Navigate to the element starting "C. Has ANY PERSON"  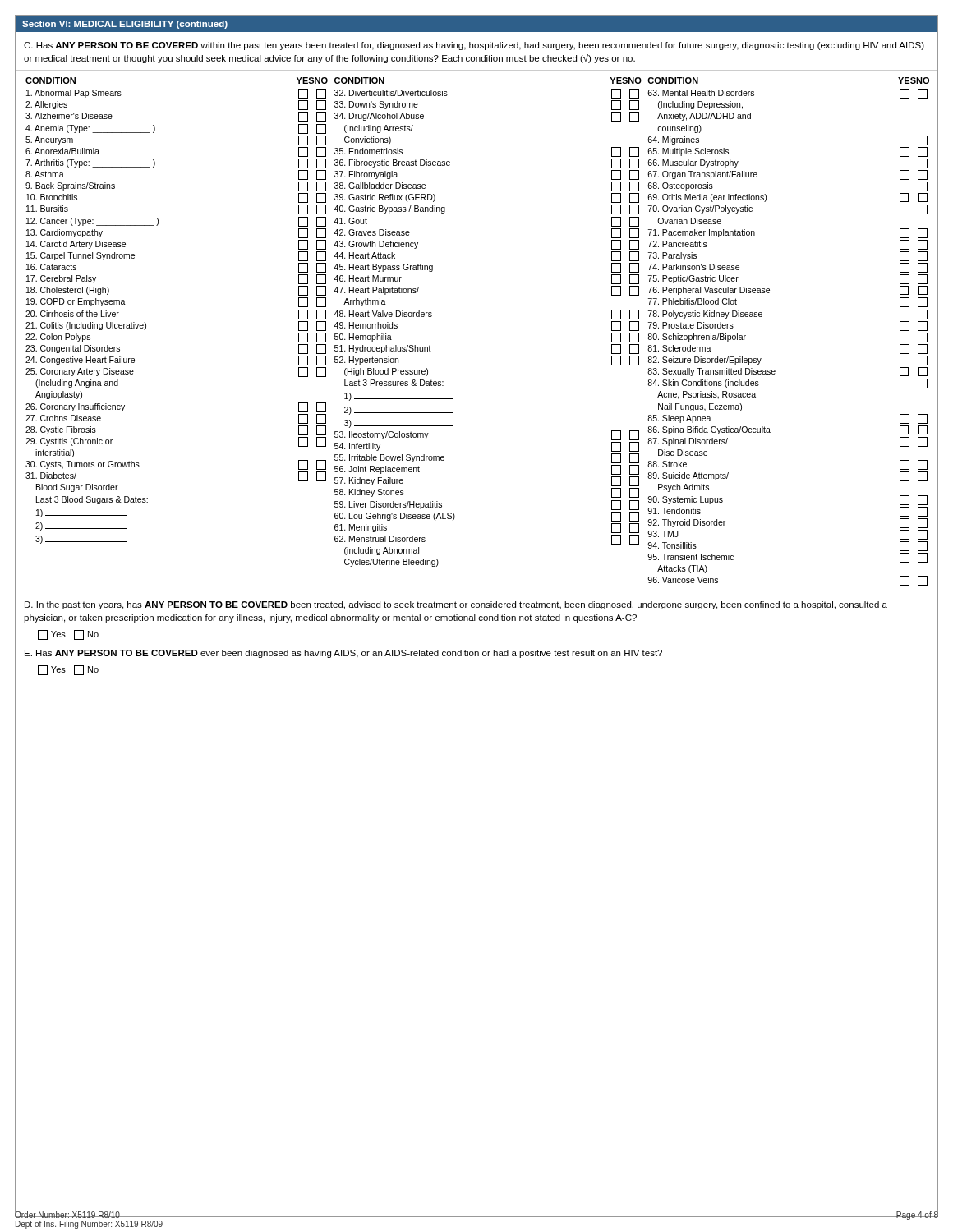click(474, 52)
